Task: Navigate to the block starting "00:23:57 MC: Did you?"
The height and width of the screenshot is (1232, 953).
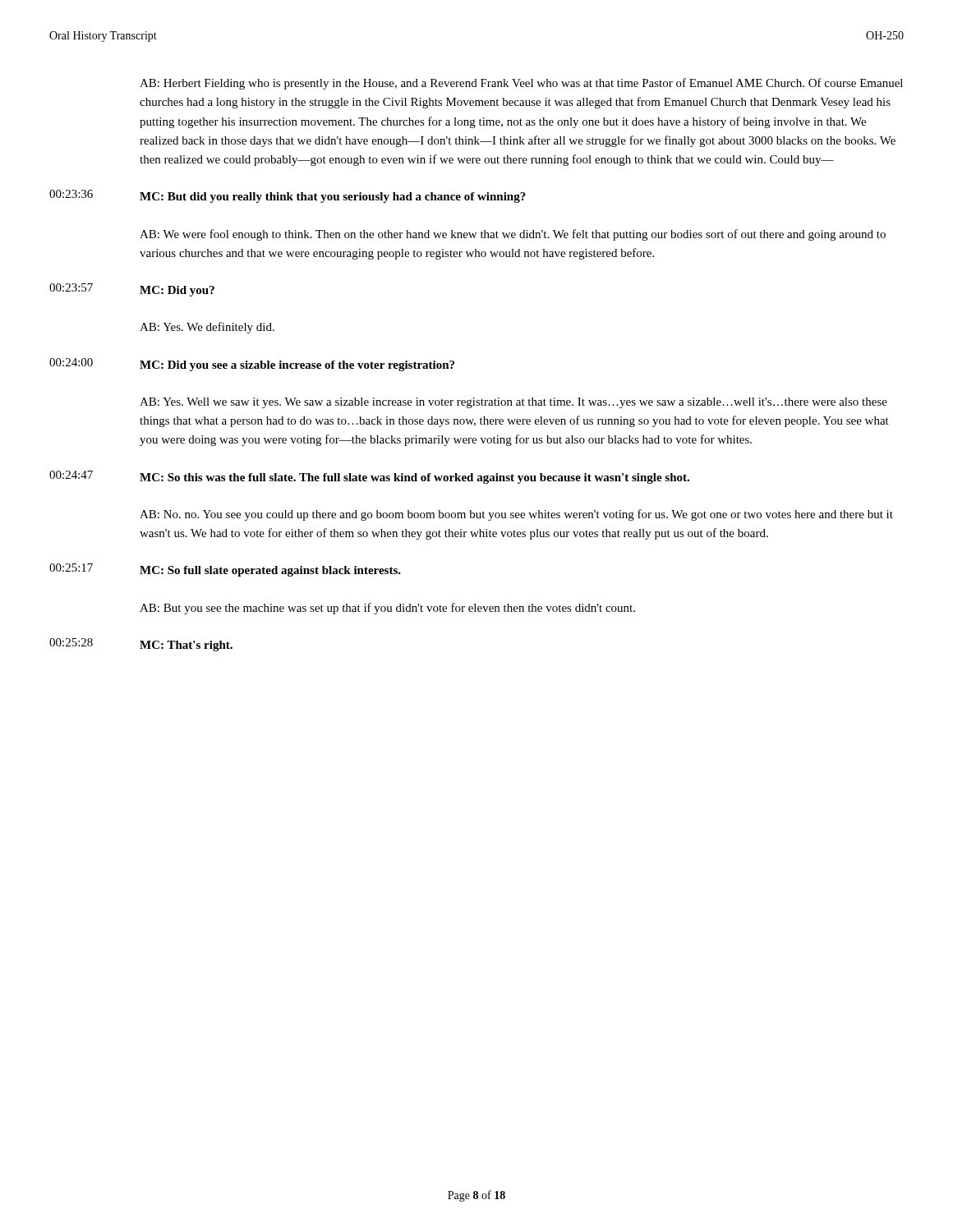Action: [68, 290]
